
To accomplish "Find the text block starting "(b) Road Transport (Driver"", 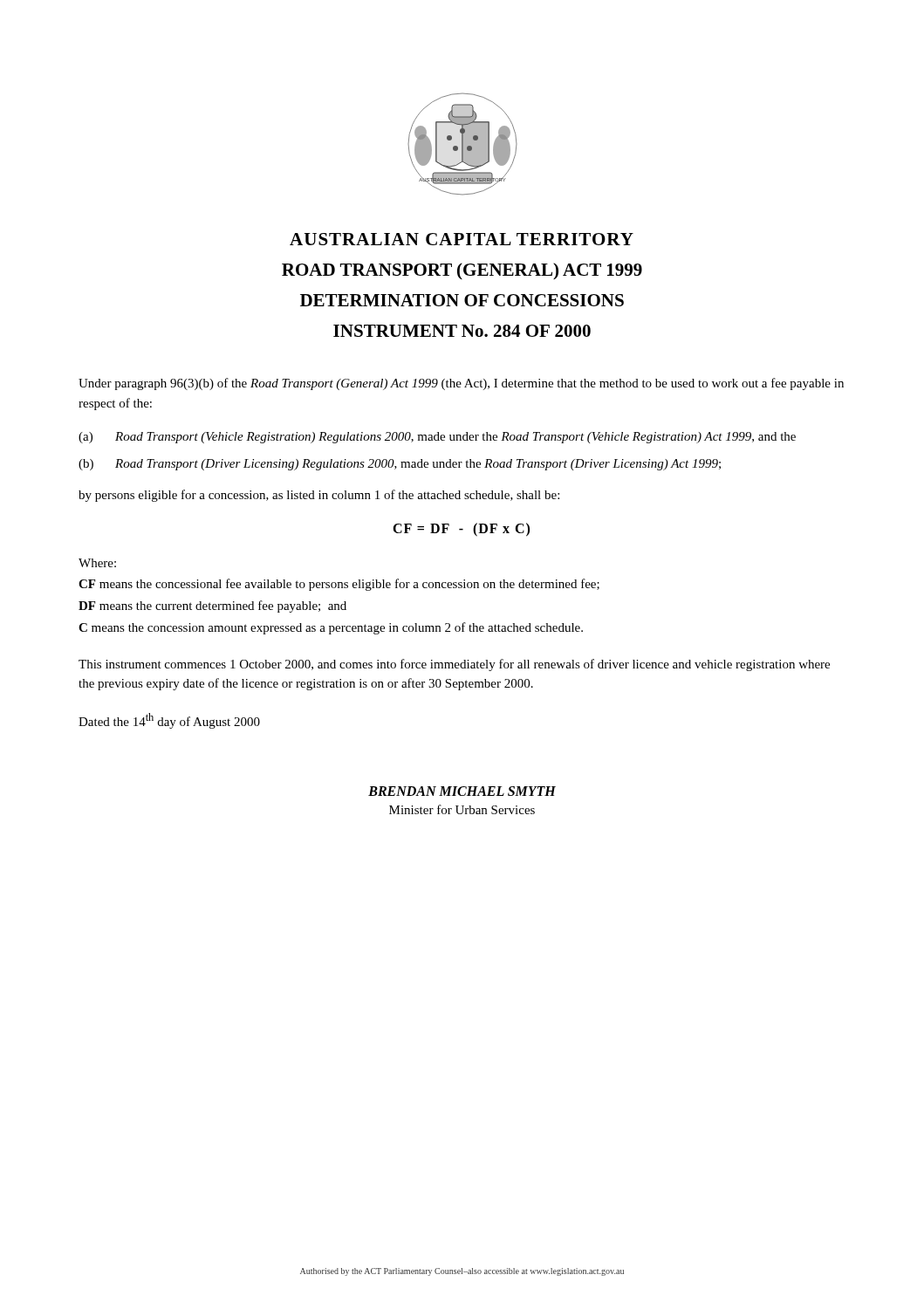I will pyautogui.click(x=462, y=463).
